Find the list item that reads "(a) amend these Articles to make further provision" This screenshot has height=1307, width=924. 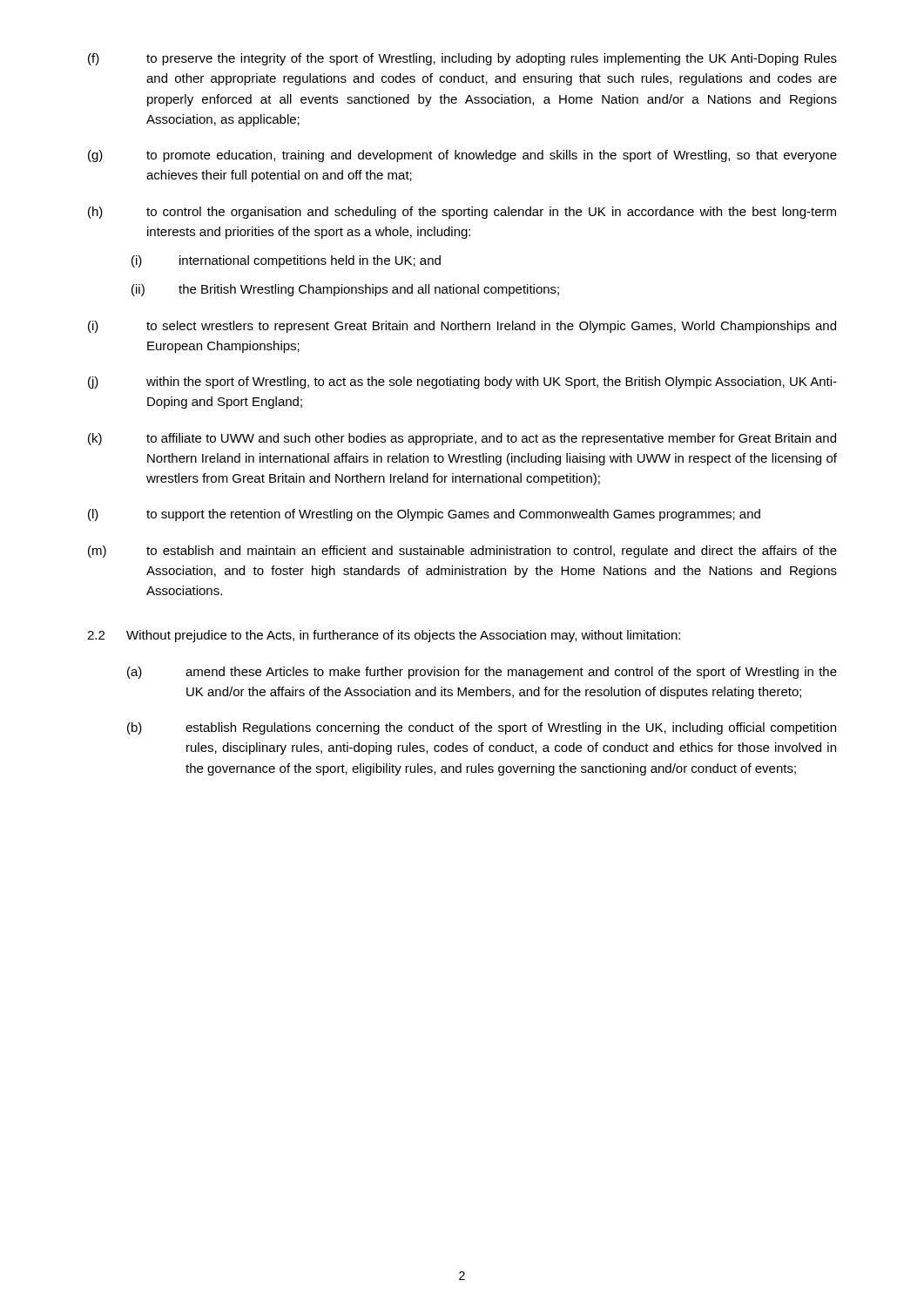[482, 681]
